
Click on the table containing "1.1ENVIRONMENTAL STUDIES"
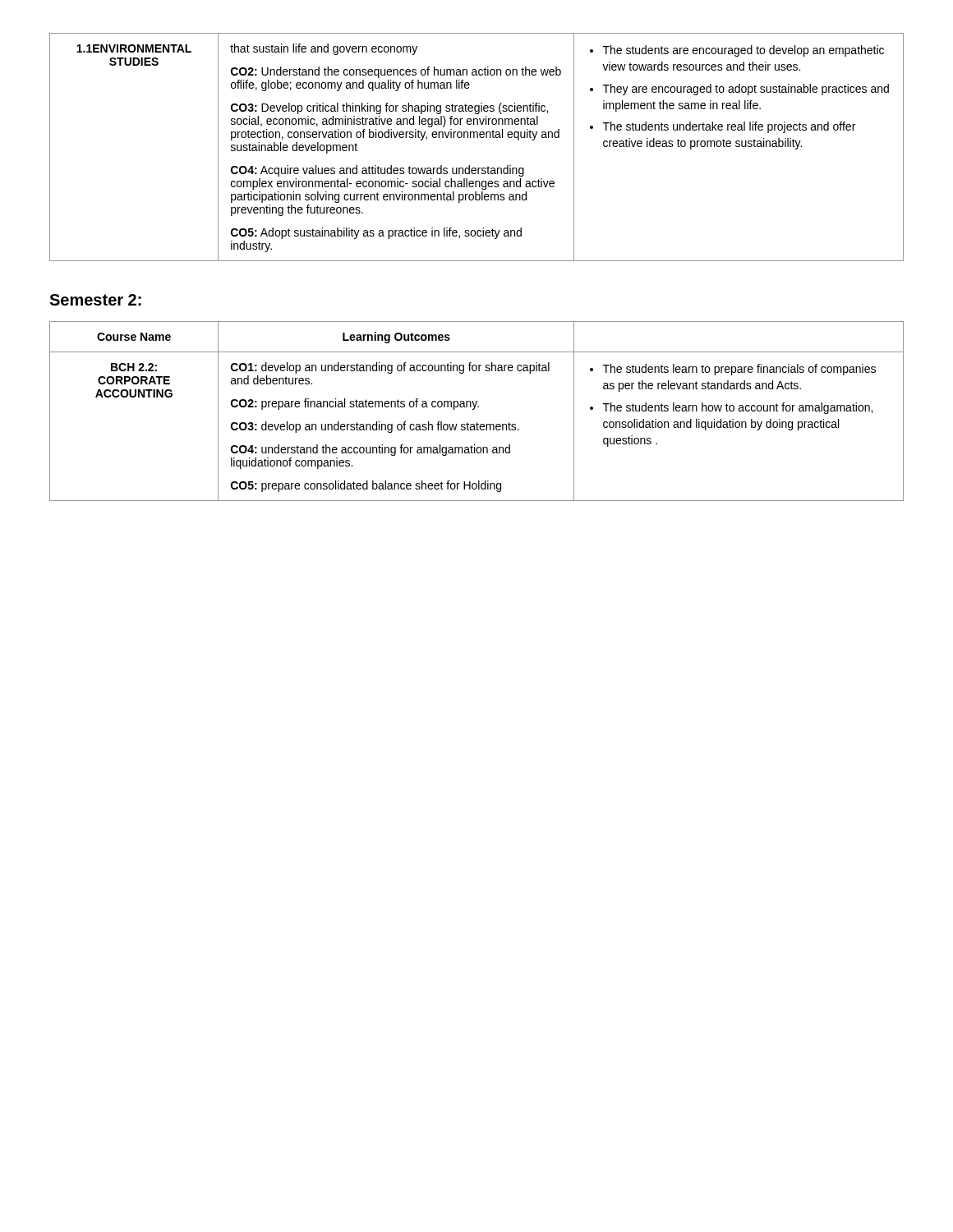(x=476, y=147)
